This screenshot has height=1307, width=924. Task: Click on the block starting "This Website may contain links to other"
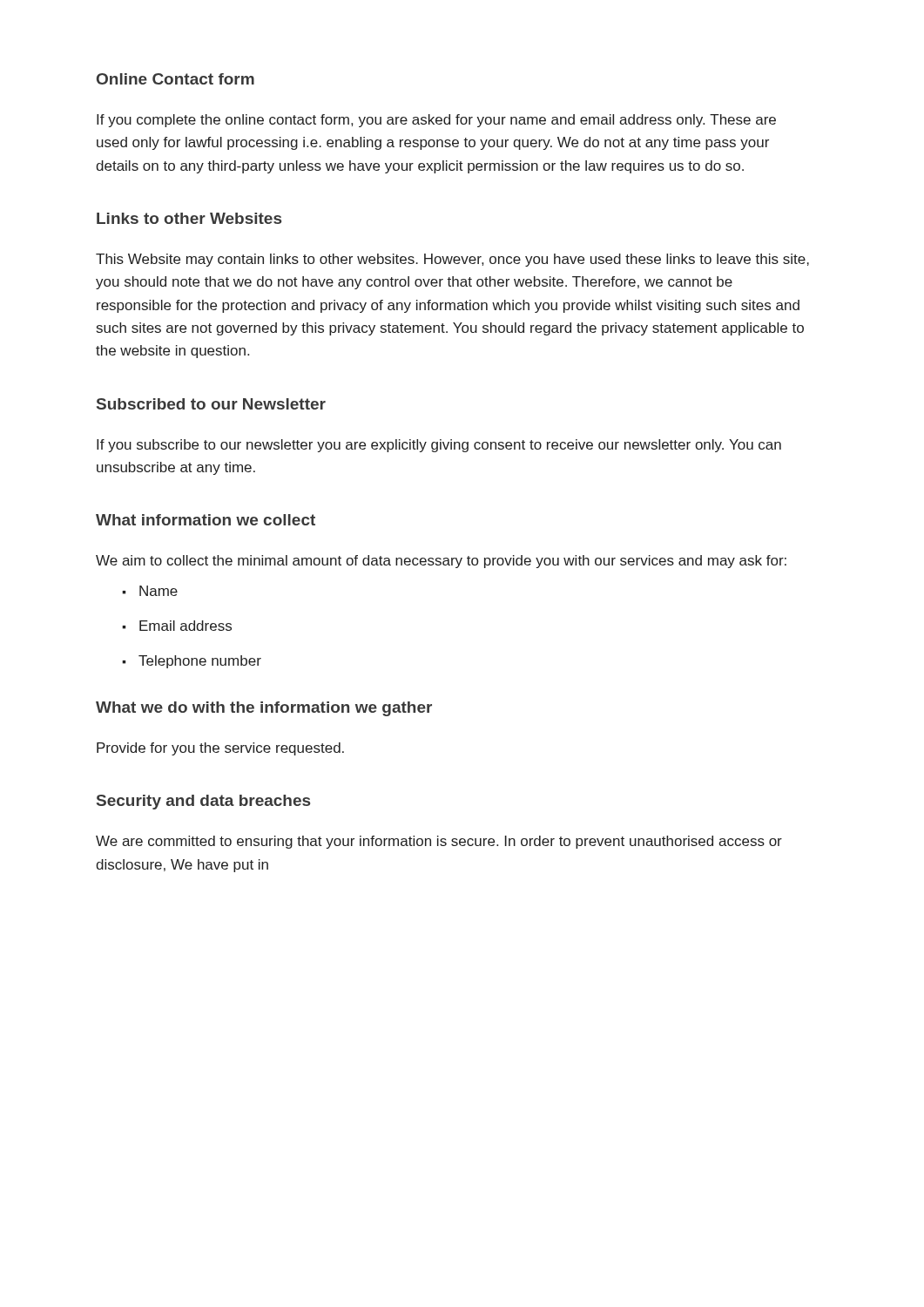(453, 306)
